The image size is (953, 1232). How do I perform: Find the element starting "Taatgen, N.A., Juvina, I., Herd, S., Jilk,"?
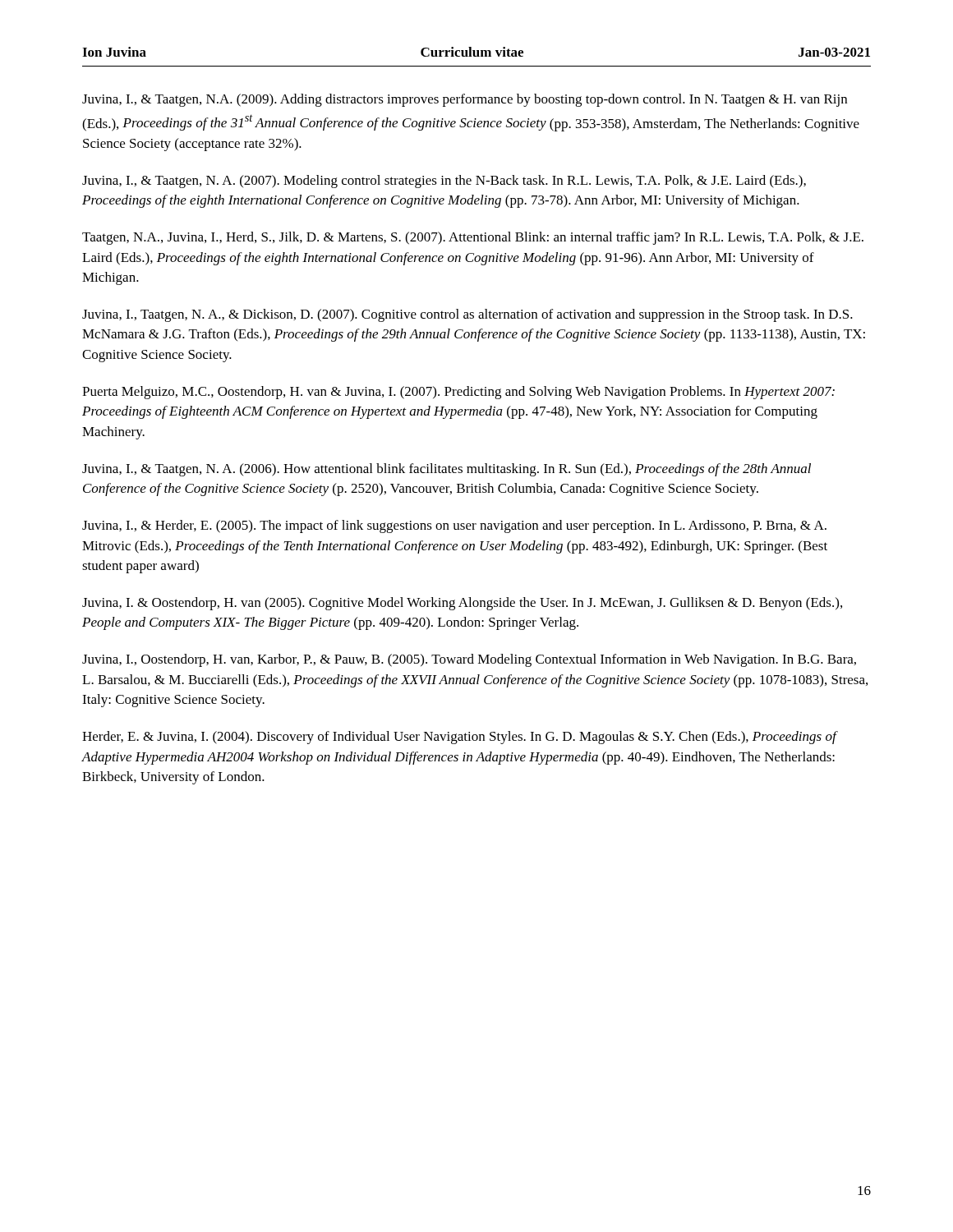473,257
